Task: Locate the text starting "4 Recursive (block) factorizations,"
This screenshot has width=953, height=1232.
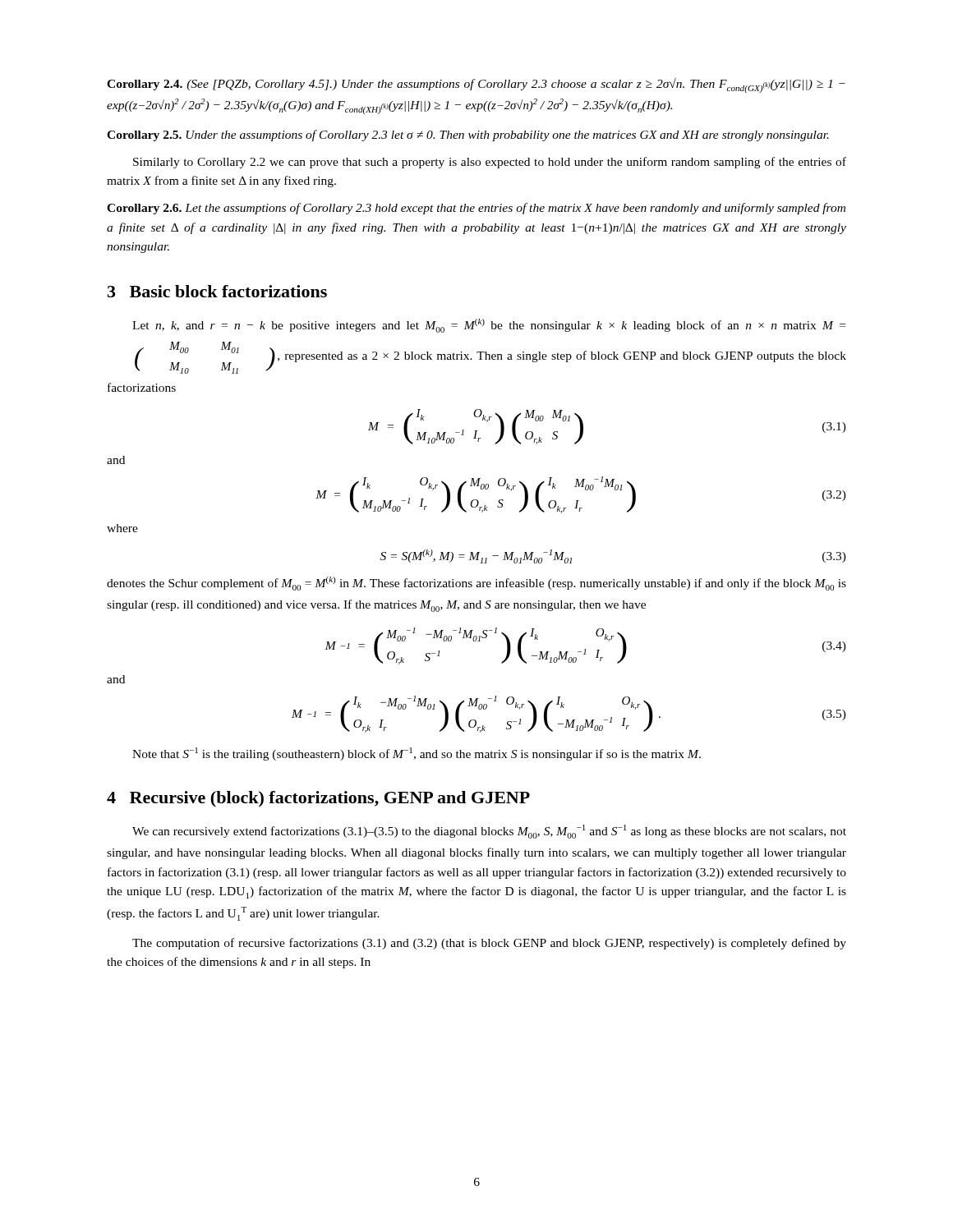Action: [x=318, y=798]
